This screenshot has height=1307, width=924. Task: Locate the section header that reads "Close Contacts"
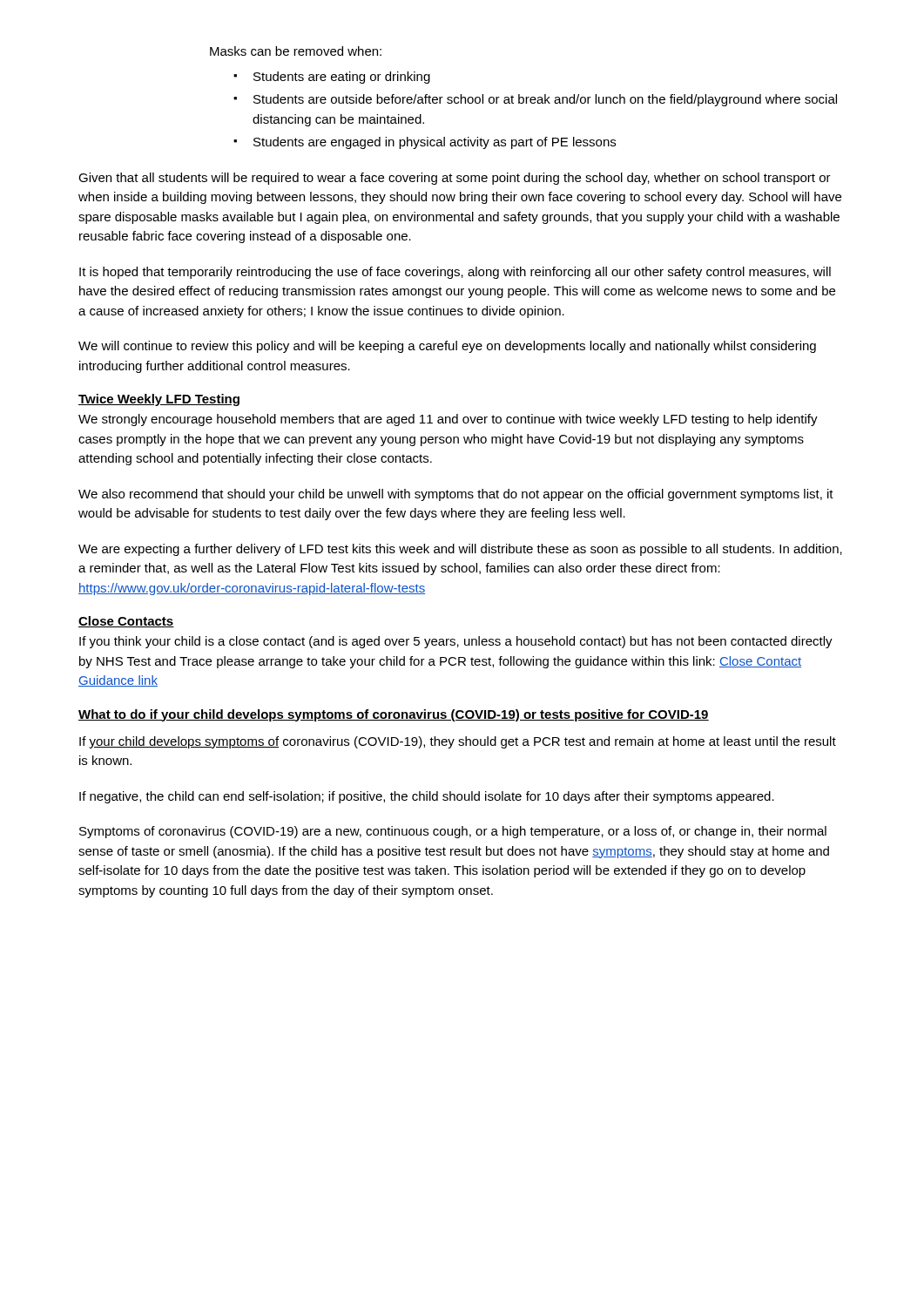(x=126, y=621)
